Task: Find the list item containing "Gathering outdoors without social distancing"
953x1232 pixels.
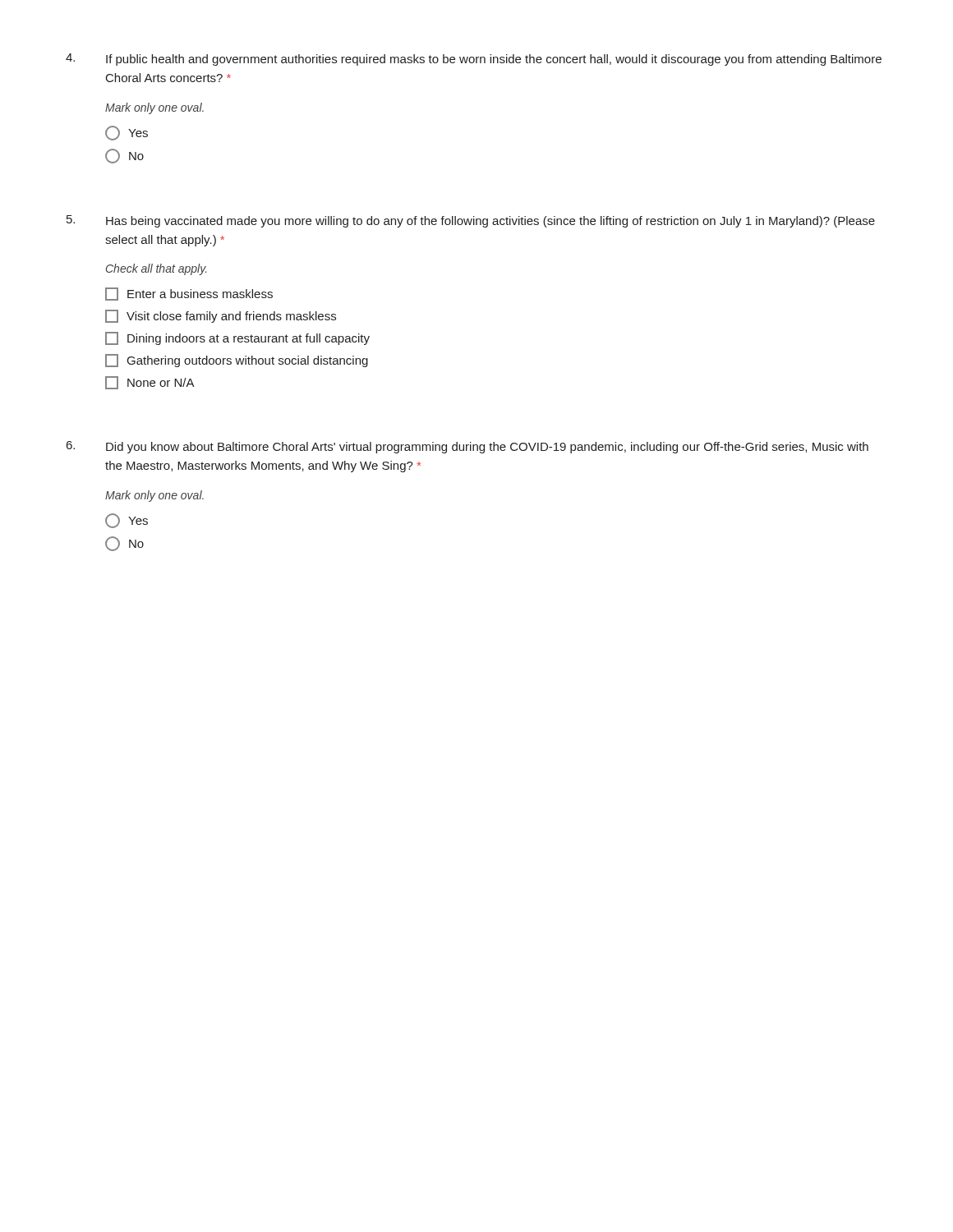Action: tap(237, 360)
